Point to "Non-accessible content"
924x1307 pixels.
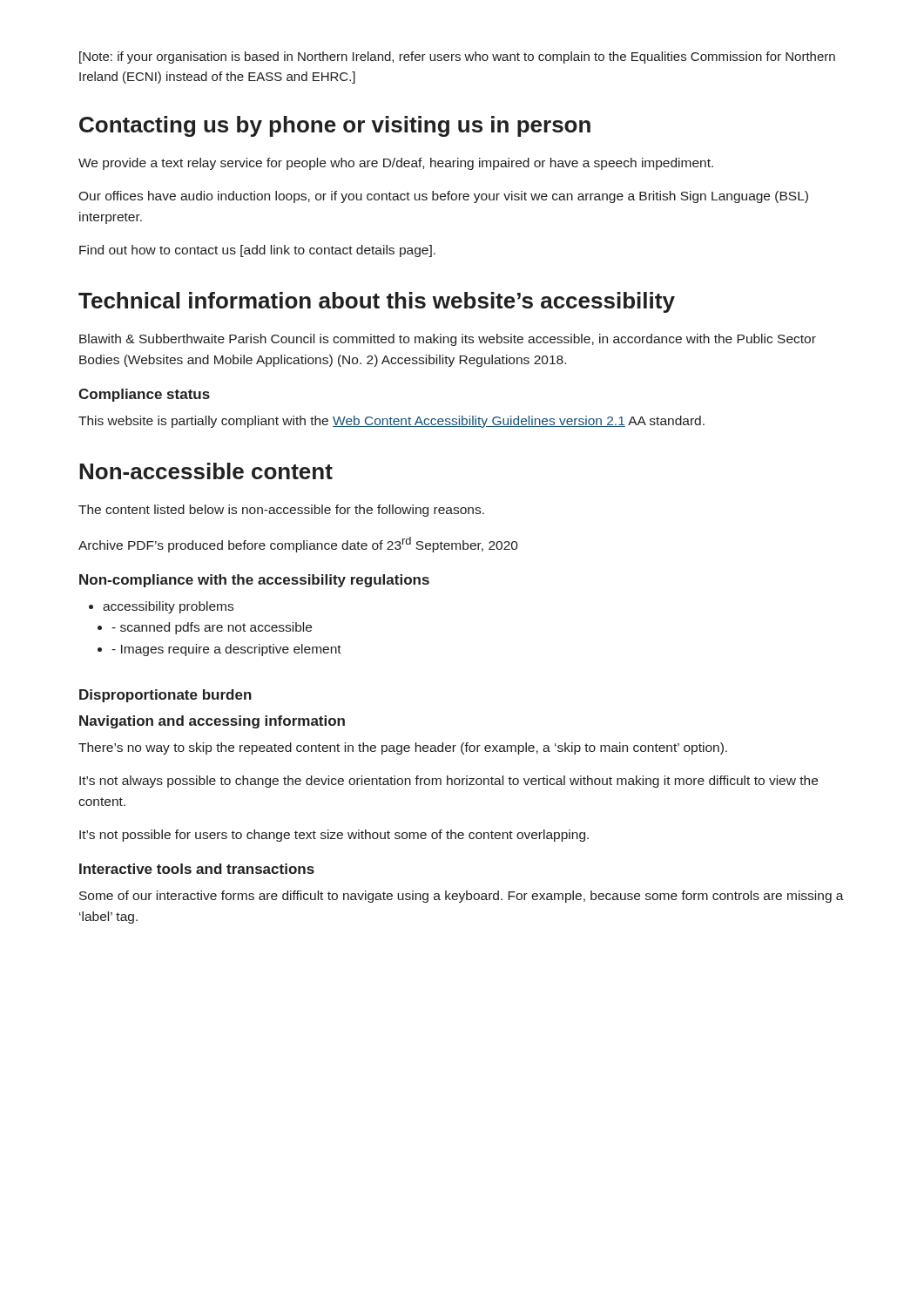(205, 471)
